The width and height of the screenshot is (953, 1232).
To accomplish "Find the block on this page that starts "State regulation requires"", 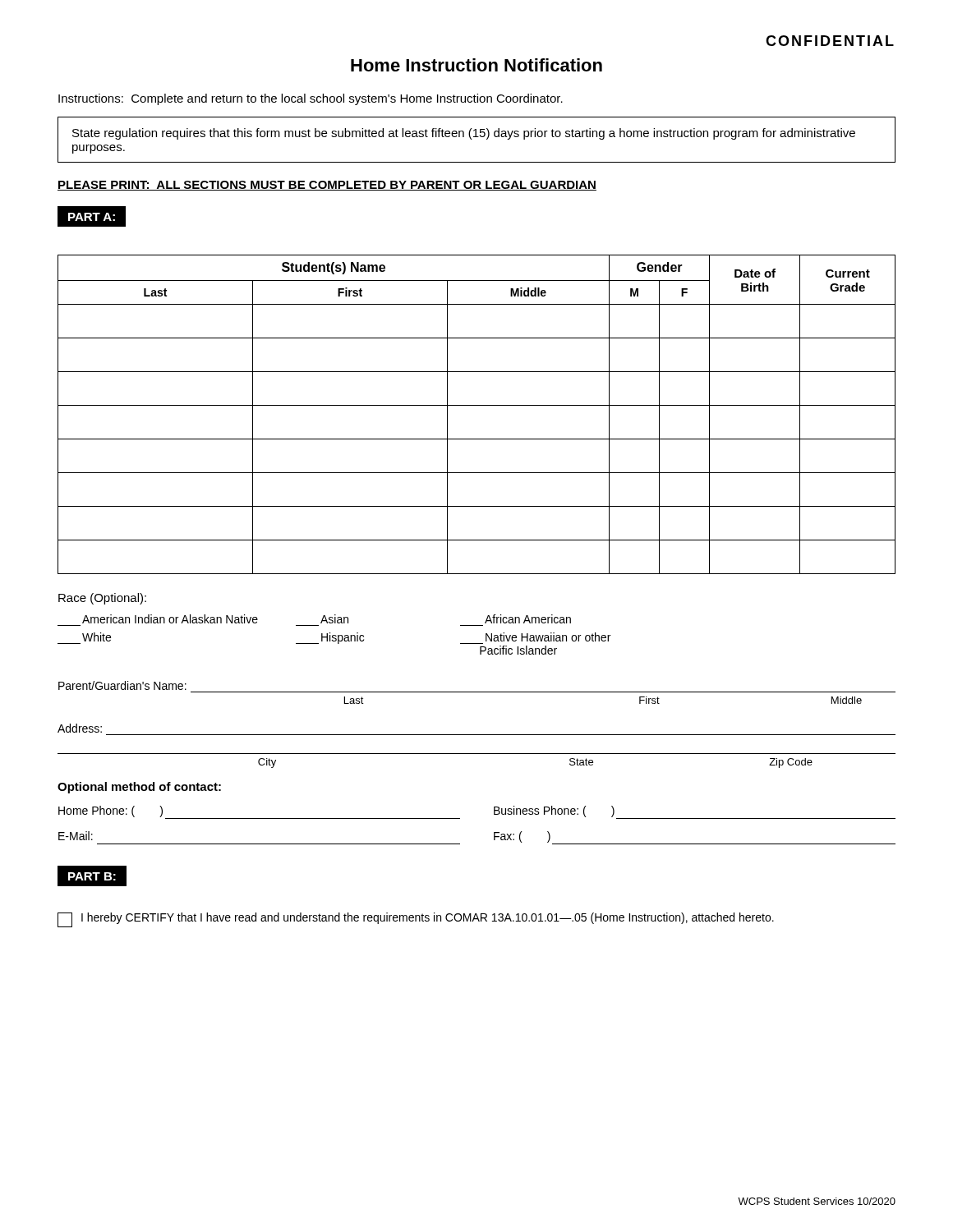I will (x=464, y=140).
